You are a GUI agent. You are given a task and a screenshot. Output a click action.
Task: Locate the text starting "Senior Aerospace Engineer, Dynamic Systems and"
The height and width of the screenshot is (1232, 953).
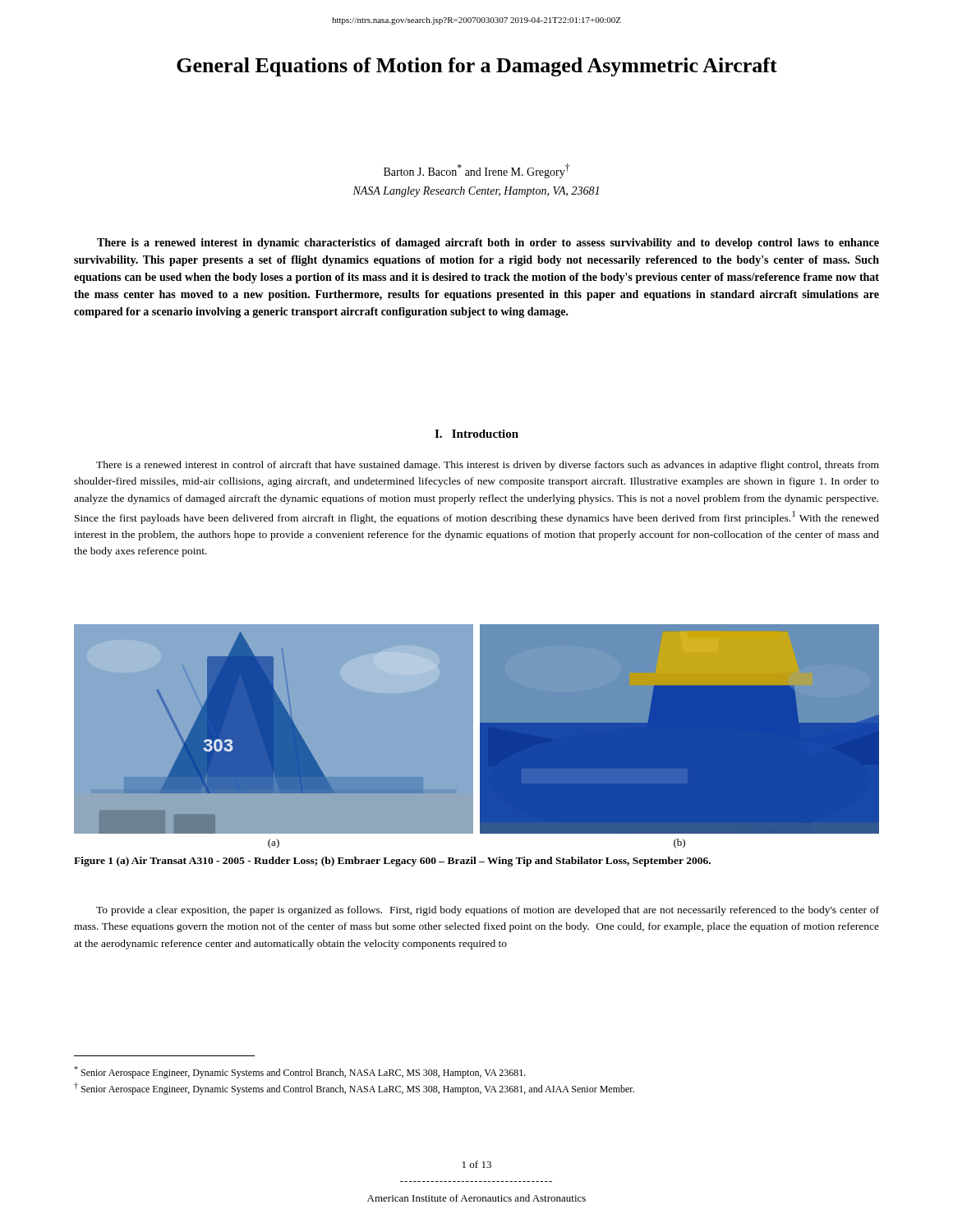pos(354,1080)
